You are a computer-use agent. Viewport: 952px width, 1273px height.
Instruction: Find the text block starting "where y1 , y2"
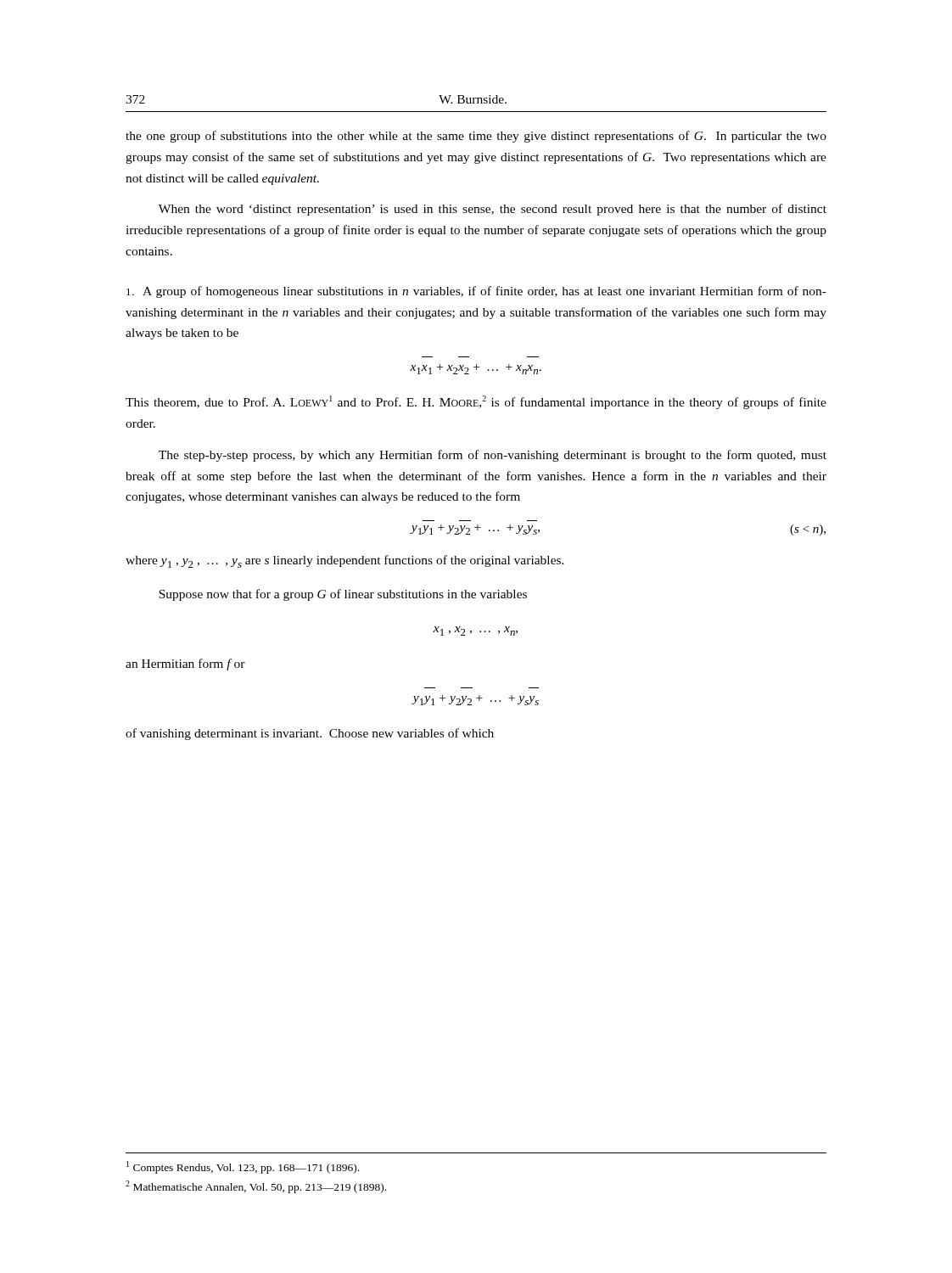pos(476,562)
